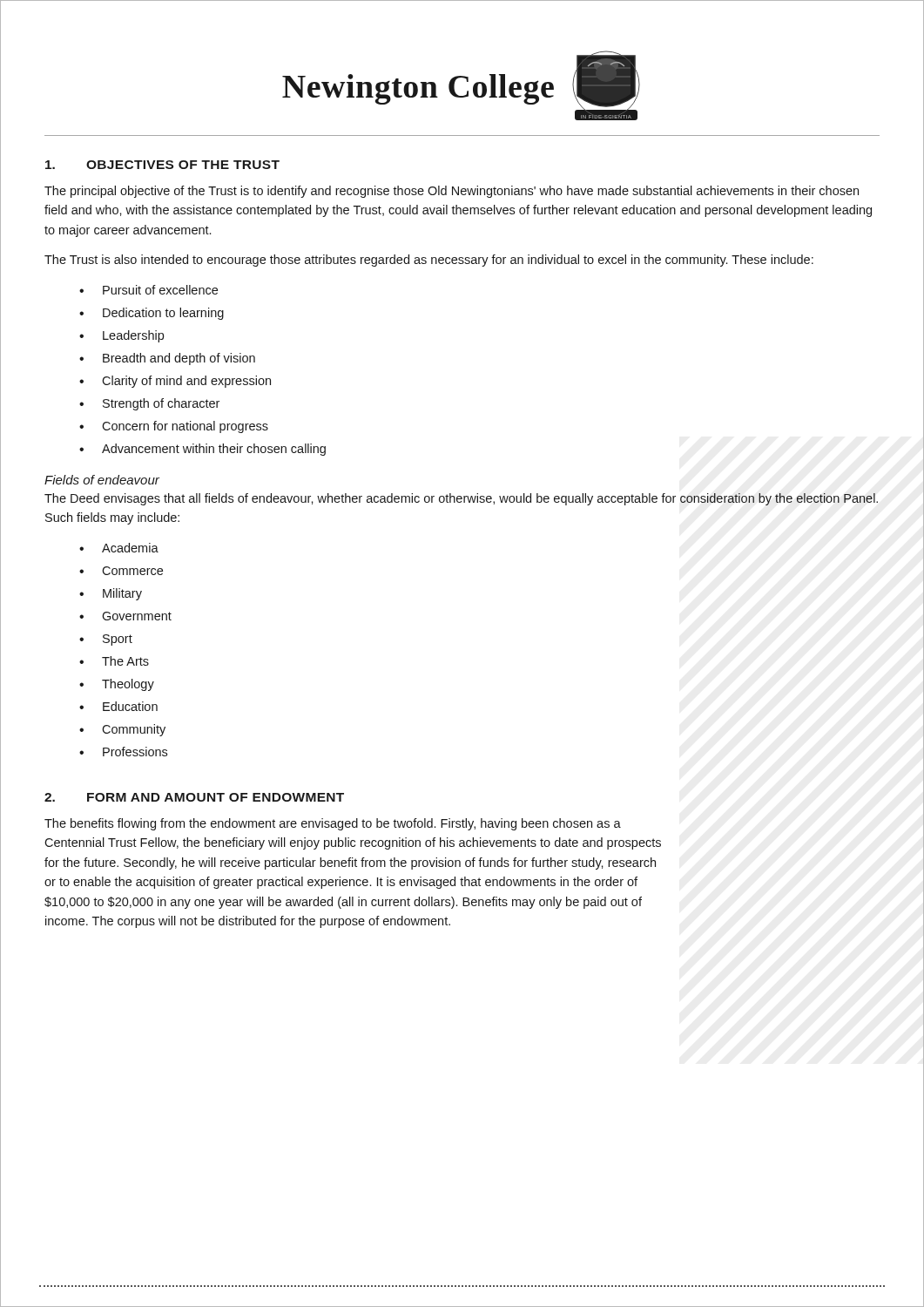
Task: Select the list item that reads "•Clarity of mind and expression"
Action: coord(176,382)
